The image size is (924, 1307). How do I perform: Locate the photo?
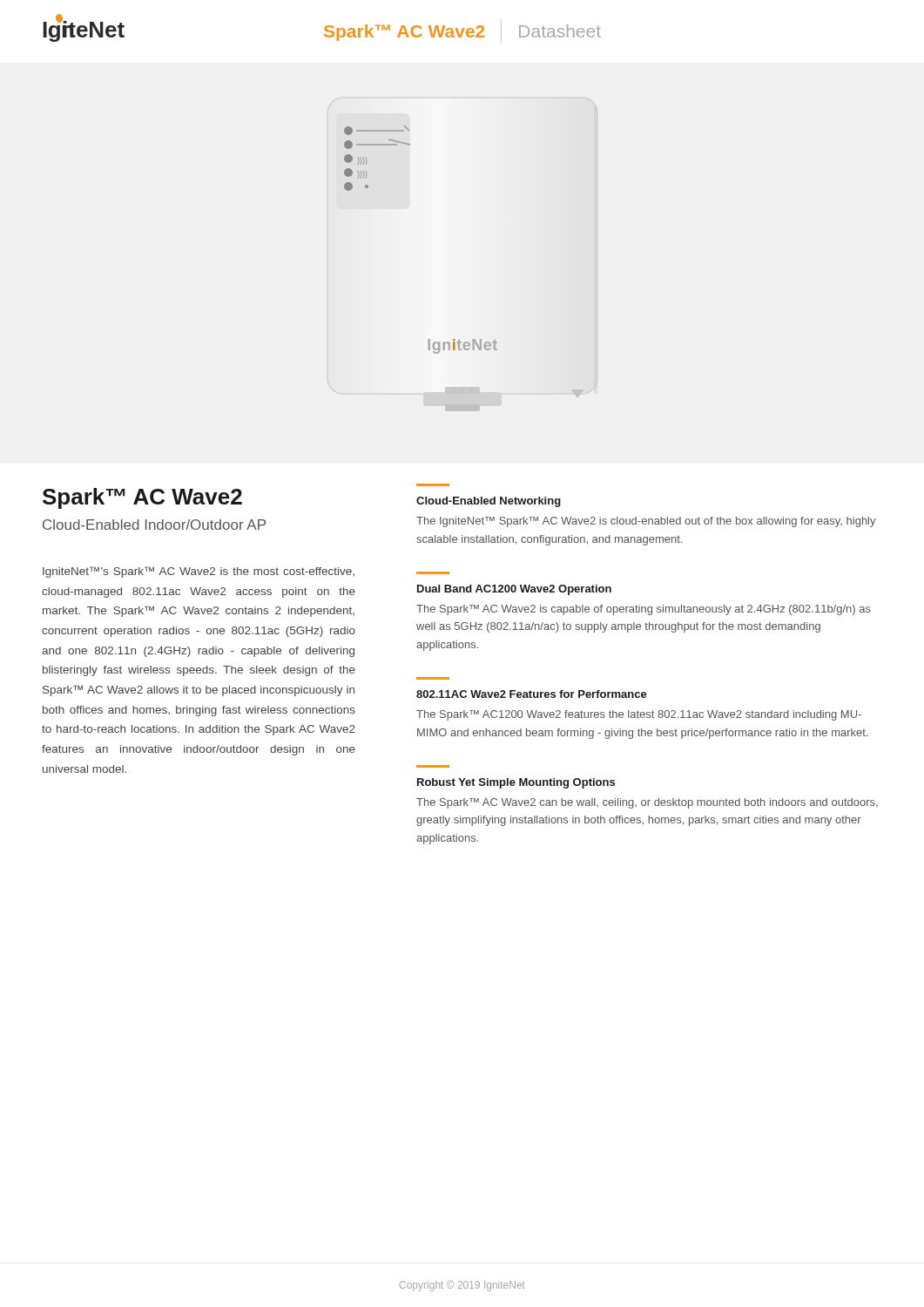pyautogui.click(x=462, y=263)
